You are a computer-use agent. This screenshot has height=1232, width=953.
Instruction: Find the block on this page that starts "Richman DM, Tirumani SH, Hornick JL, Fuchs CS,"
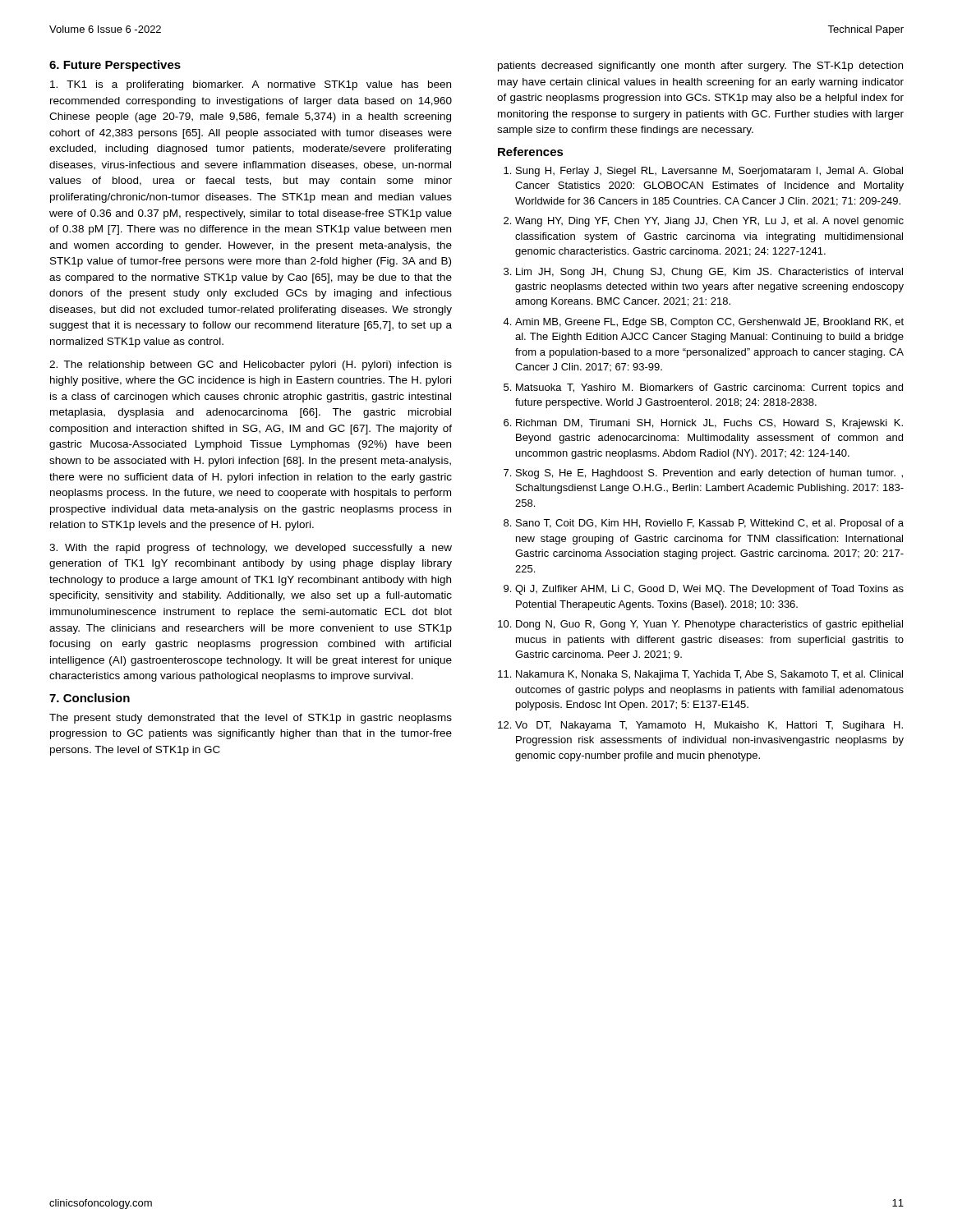pyautogui.click(x=709, y=438)
